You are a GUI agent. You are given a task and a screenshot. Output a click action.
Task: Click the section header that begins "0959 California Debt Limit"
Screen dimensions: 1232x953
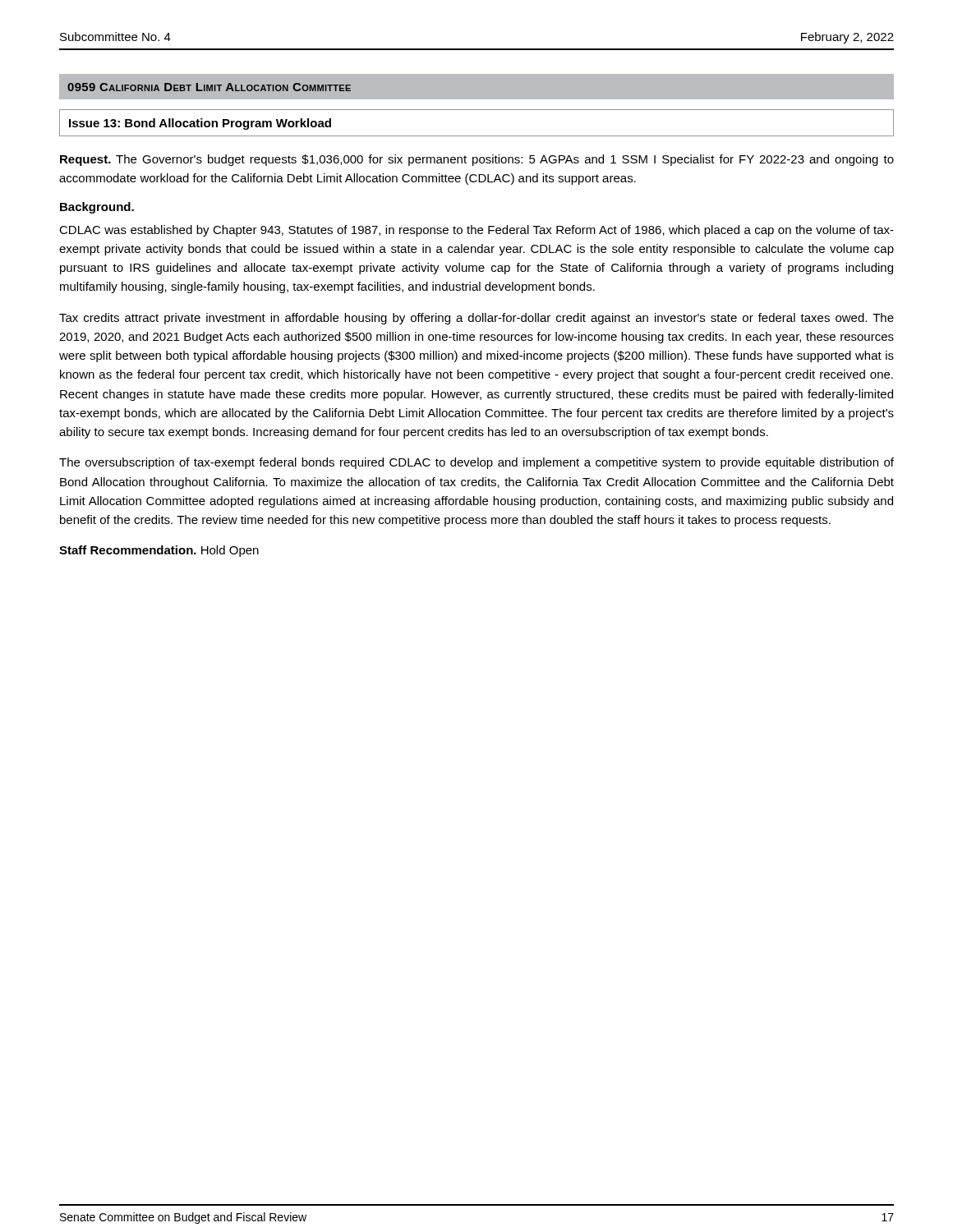[209, 87]
